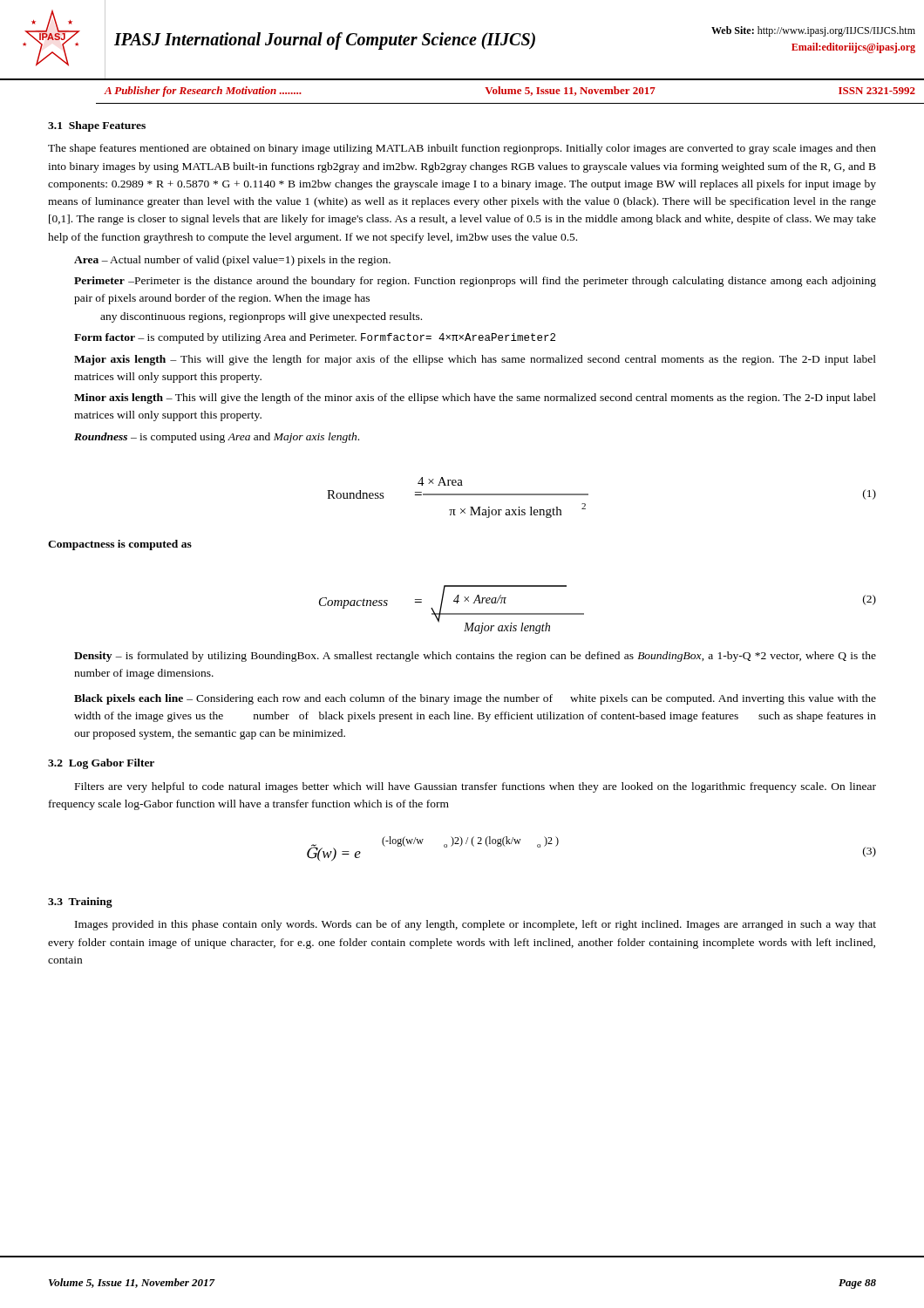
Task: Locate the text "3.3 Training"
Action: click(x=80, y=901)
